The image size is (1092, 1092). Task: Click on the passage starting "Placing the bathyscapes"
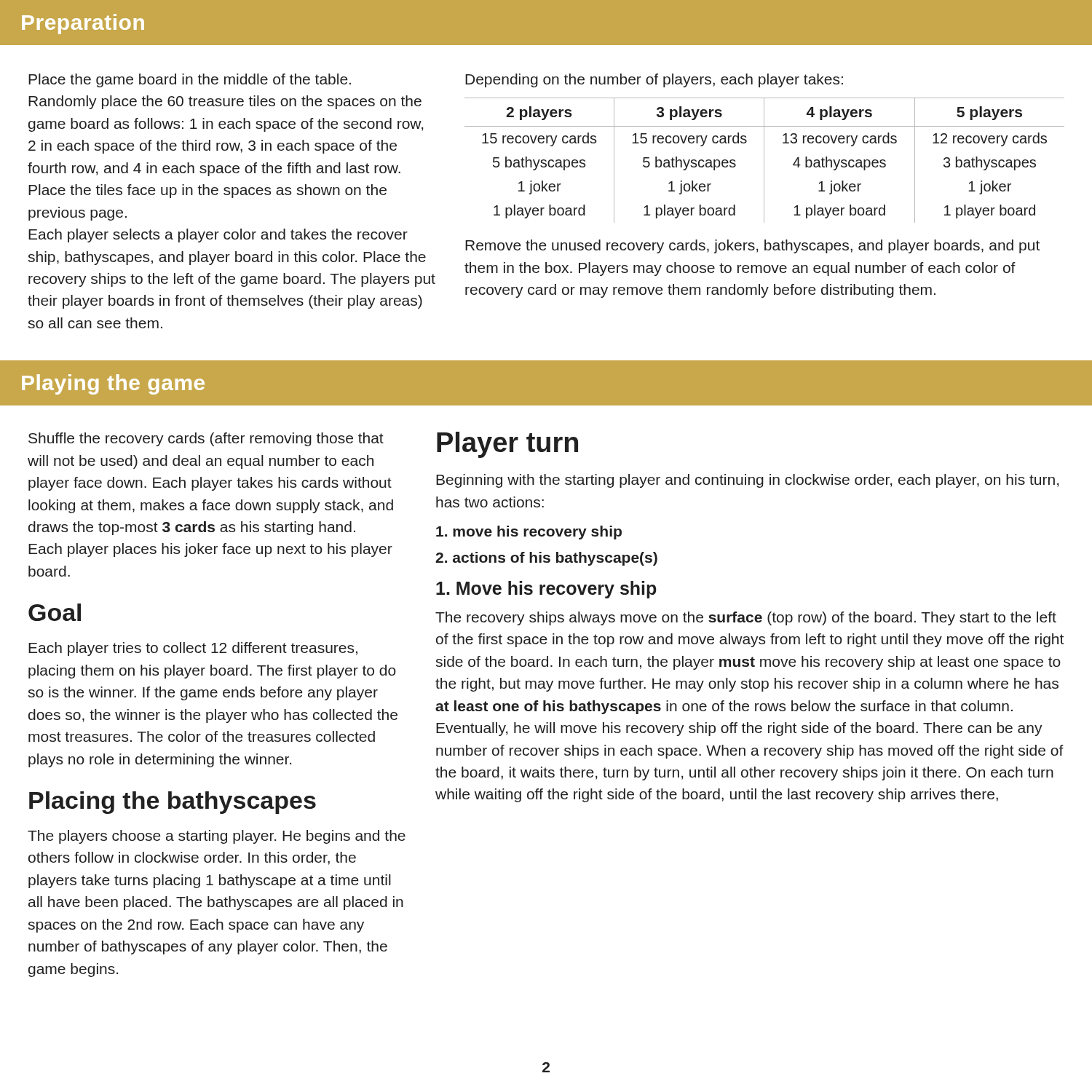[x=217, y=800]
